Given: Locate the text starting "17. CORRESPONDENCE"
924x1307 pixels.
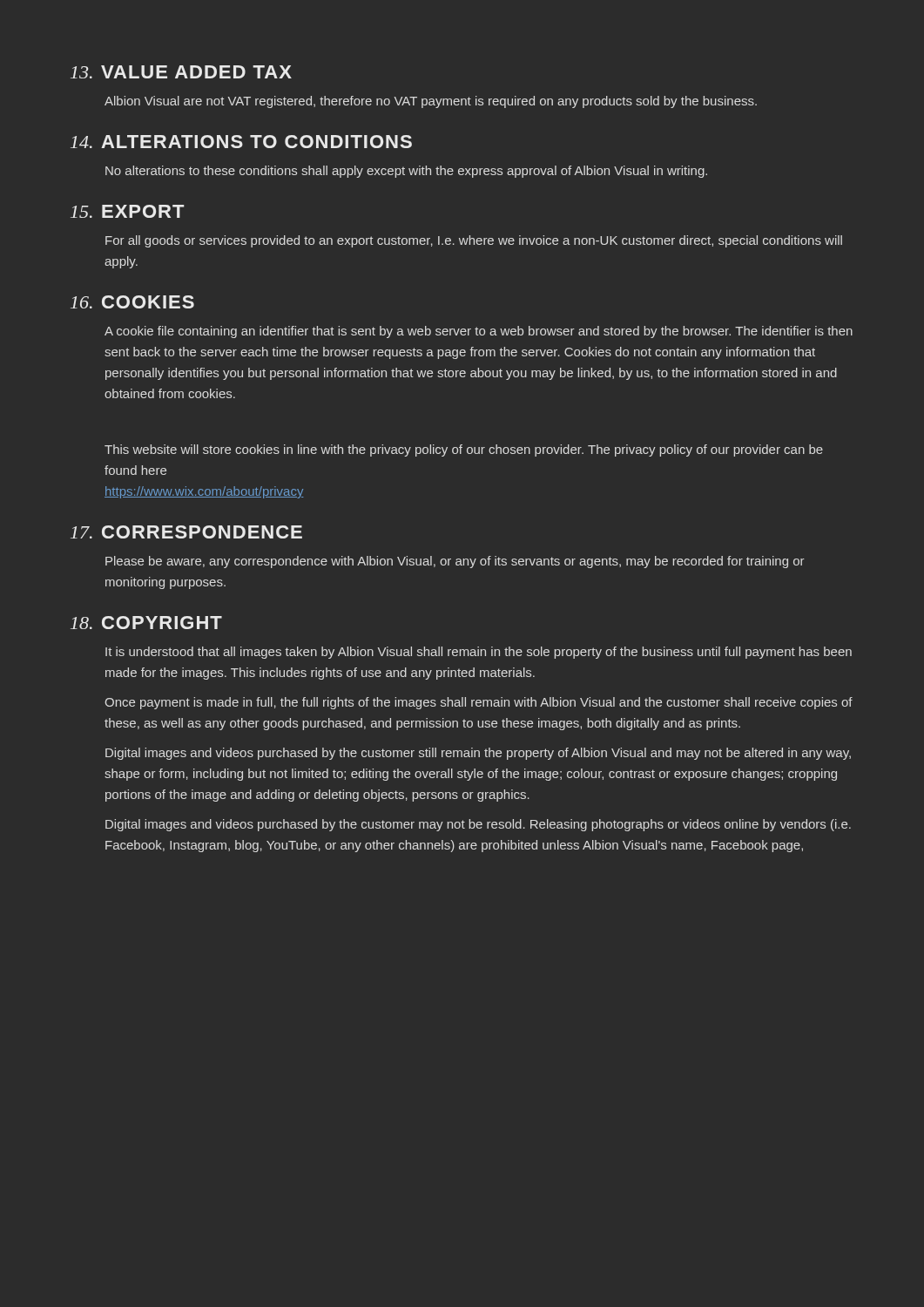Looking at the screenshot, I should 187,532.
